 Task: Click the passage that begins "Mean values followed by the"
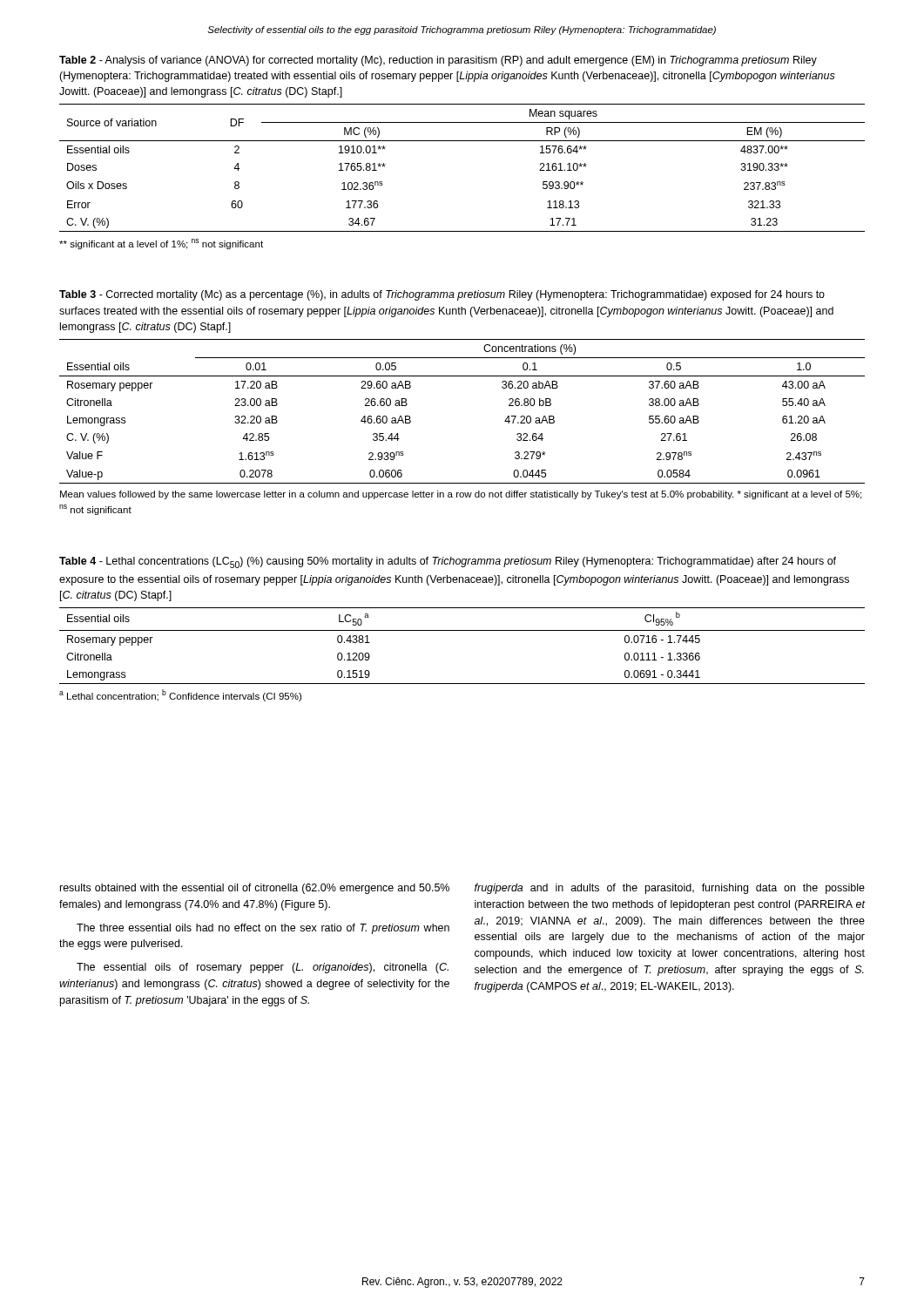click(x=461, y=502)
